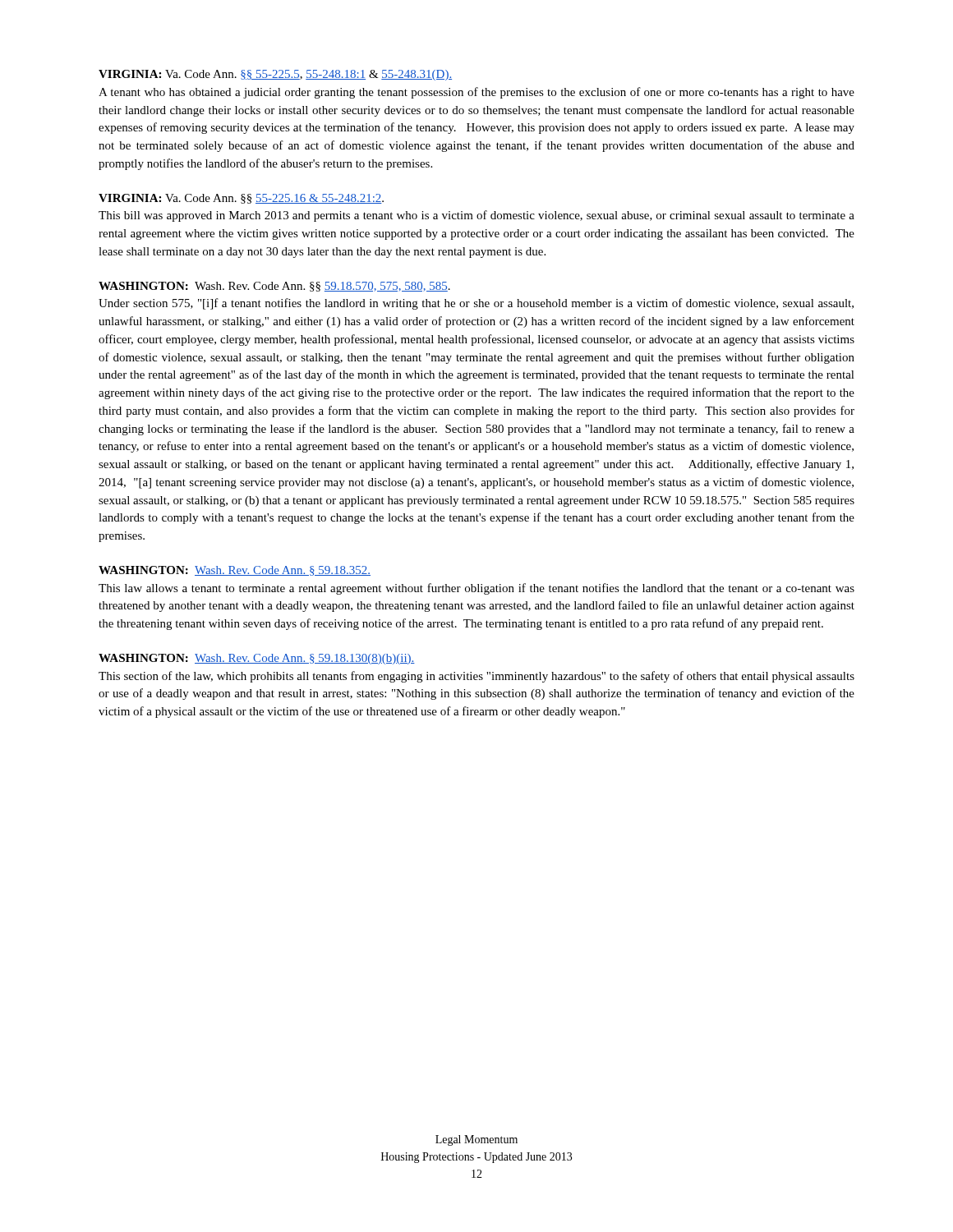This screenshot has height=1232, width=953.
Task: Point to the region starting "WASHINGTON: Wash. Rev. Code Ann. § 59.18.352. This"
Action: click(x=476, y=597)
